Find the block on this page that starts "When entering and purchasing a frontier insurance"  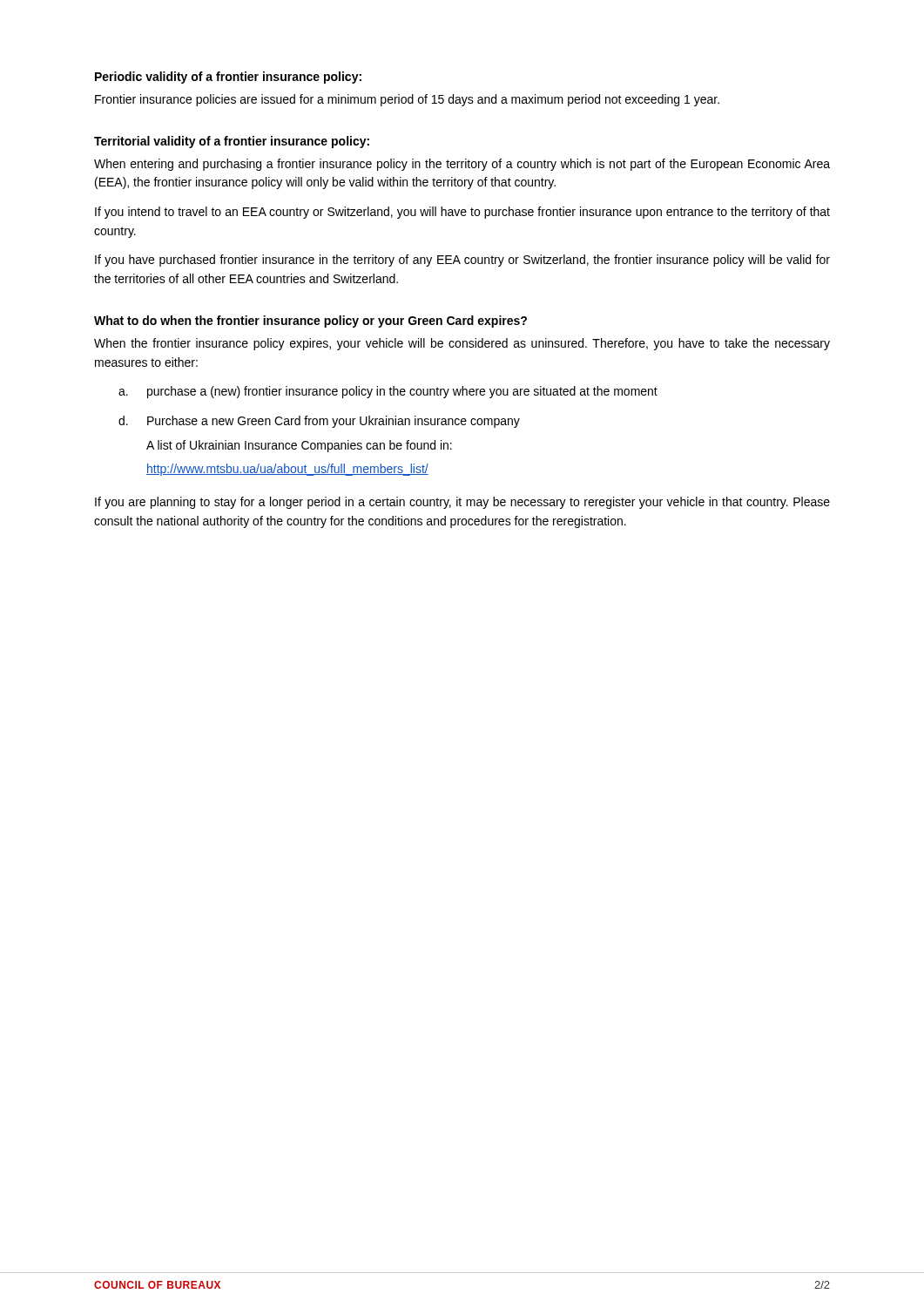point(462,173)
